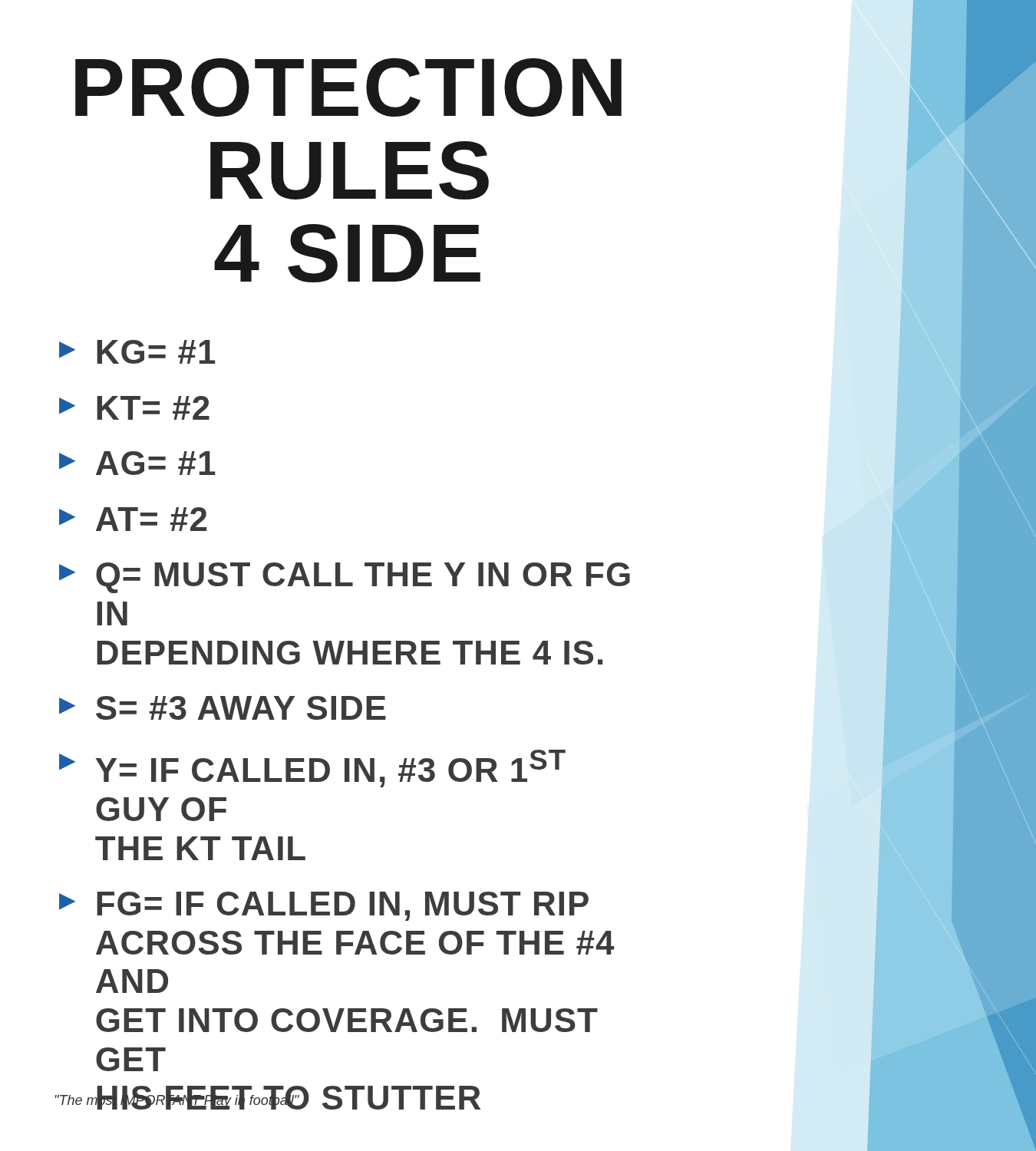
Task: Select the list item with the text "► S= #3 AWAY SIDE"
Action: pos(221,709)
